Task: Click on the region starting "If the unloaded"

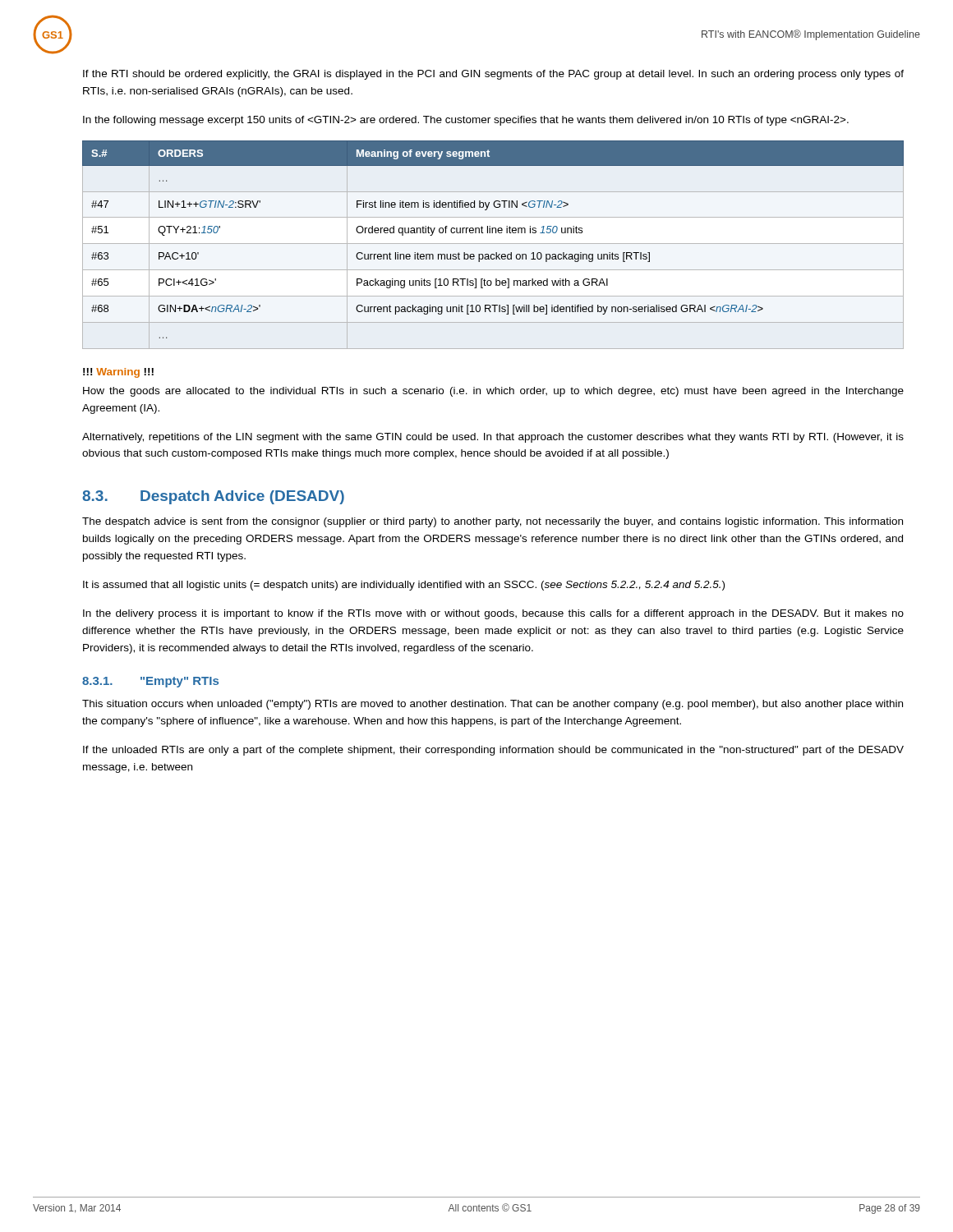Action: (x=493, y=758)
